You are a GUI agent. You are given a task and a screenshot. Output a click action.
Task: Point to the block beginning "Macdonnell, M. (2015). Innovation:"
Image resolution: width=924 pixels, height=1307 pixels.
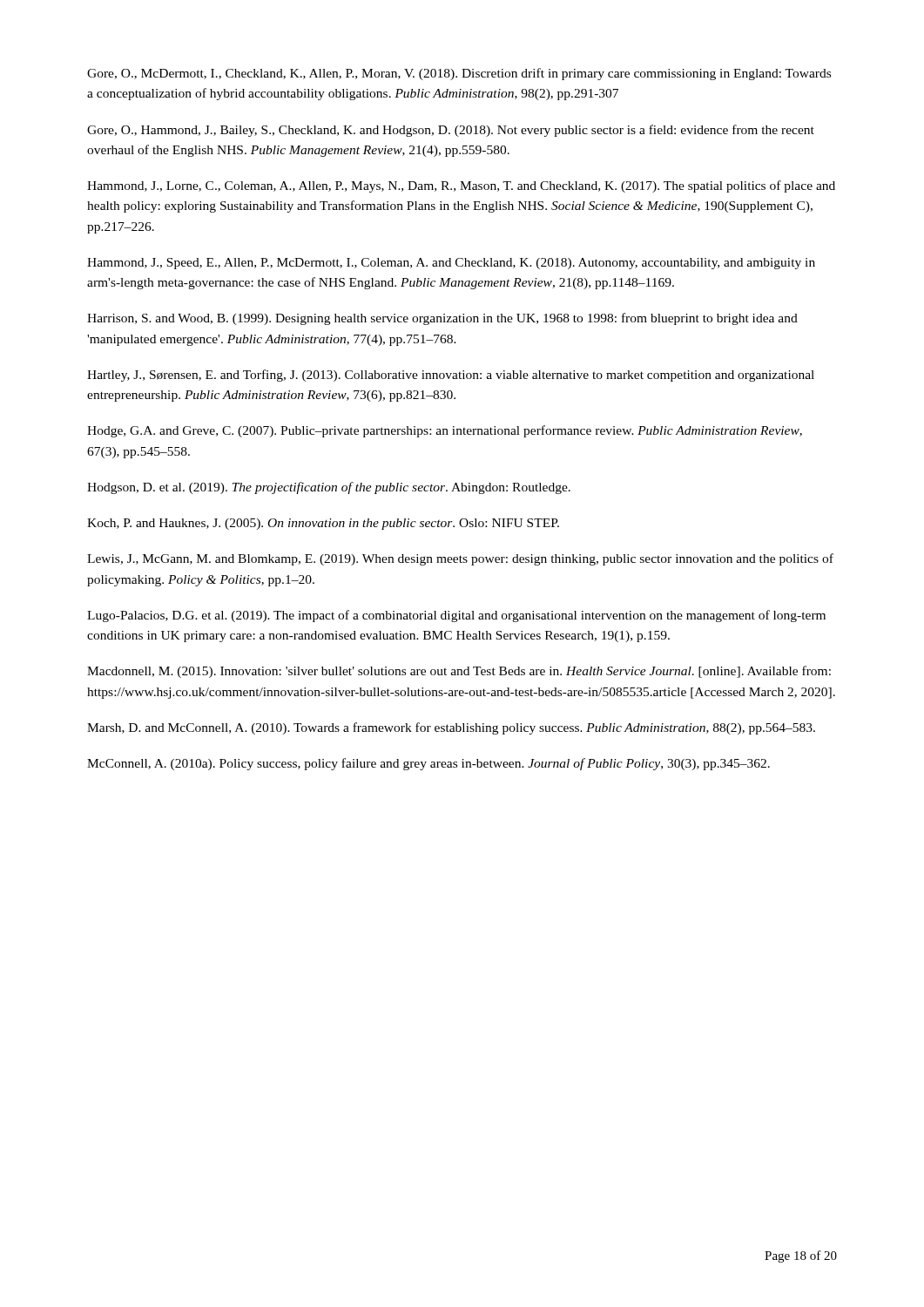click(461, 681)
